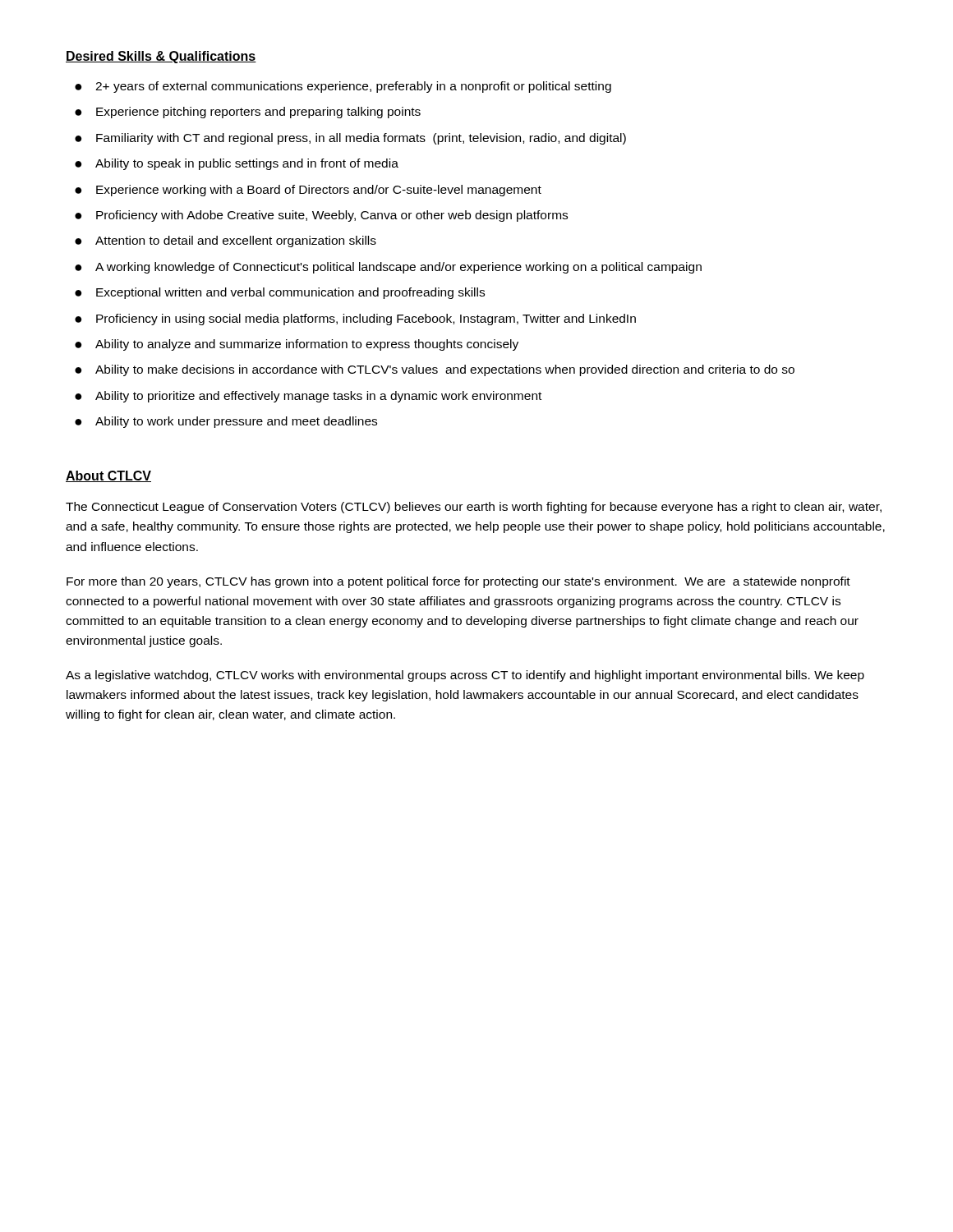Locate the list item that says "● Exceptional written"
The width and height of the screenshot is (953, 1232).
(481, 293)
